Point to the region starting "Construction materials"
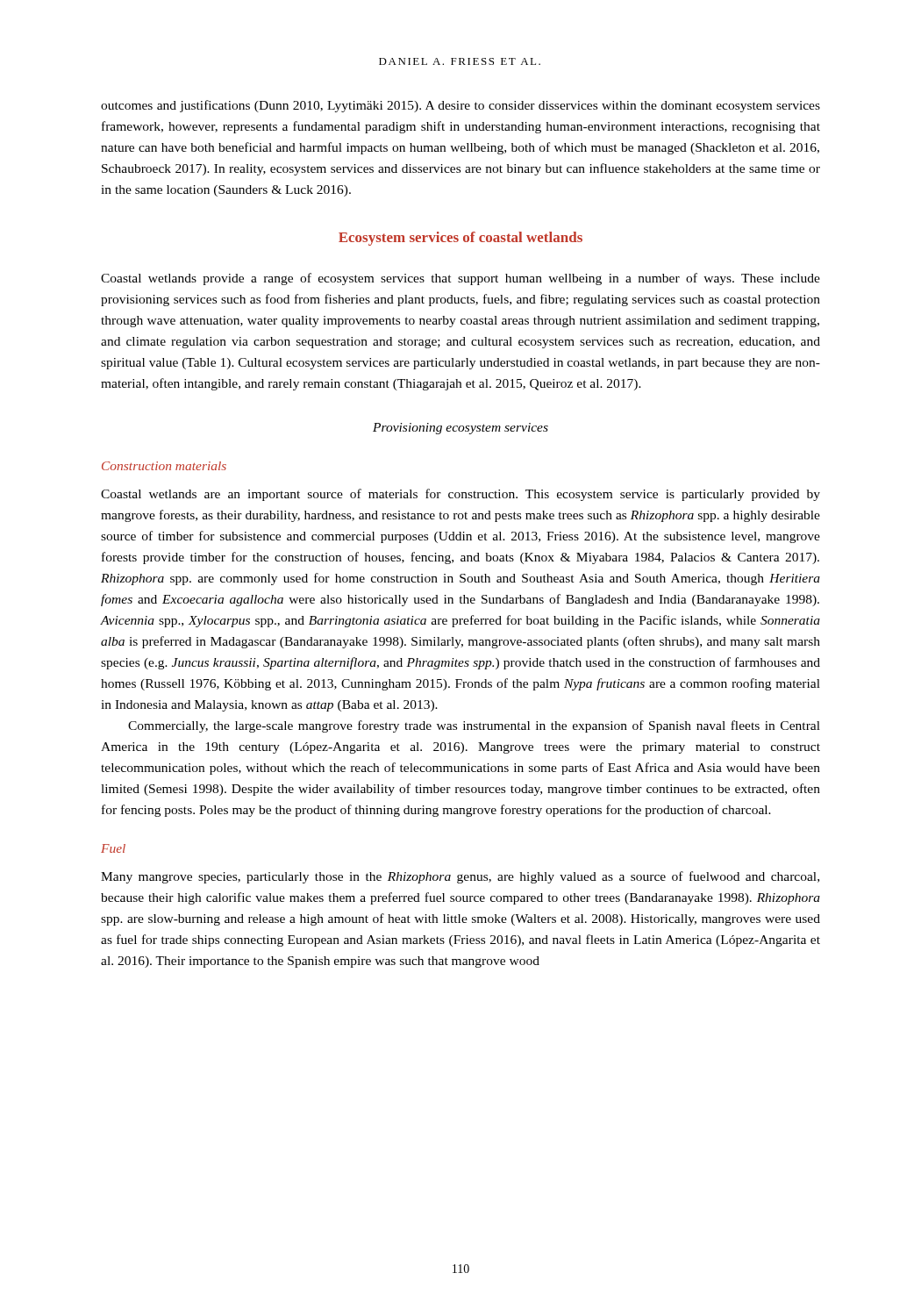The height and width of the screenshot is (1316, 921). point(164,465)
